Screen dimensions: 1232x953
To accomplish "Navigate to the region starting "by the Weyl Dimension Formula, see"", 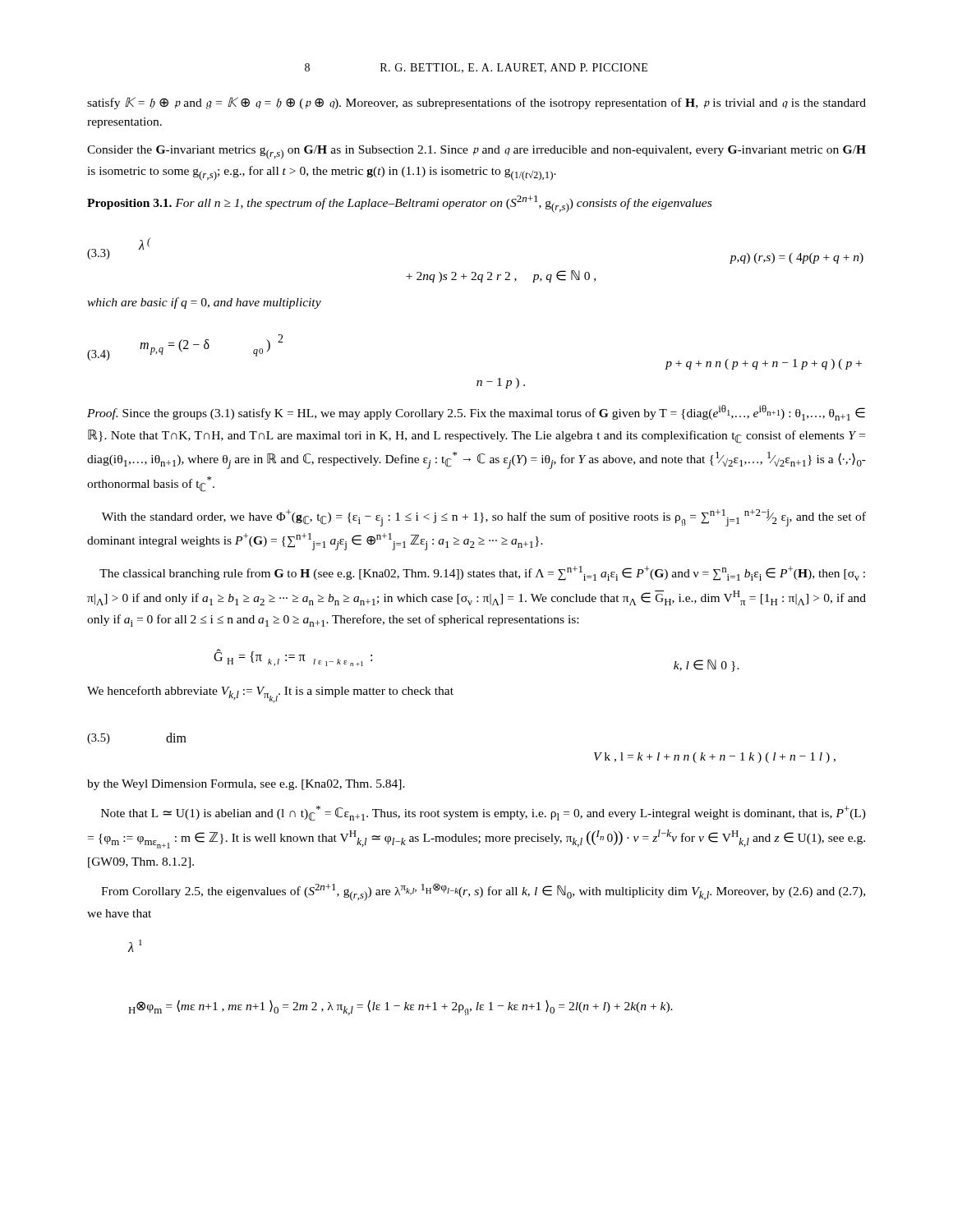I will [246, 783].
